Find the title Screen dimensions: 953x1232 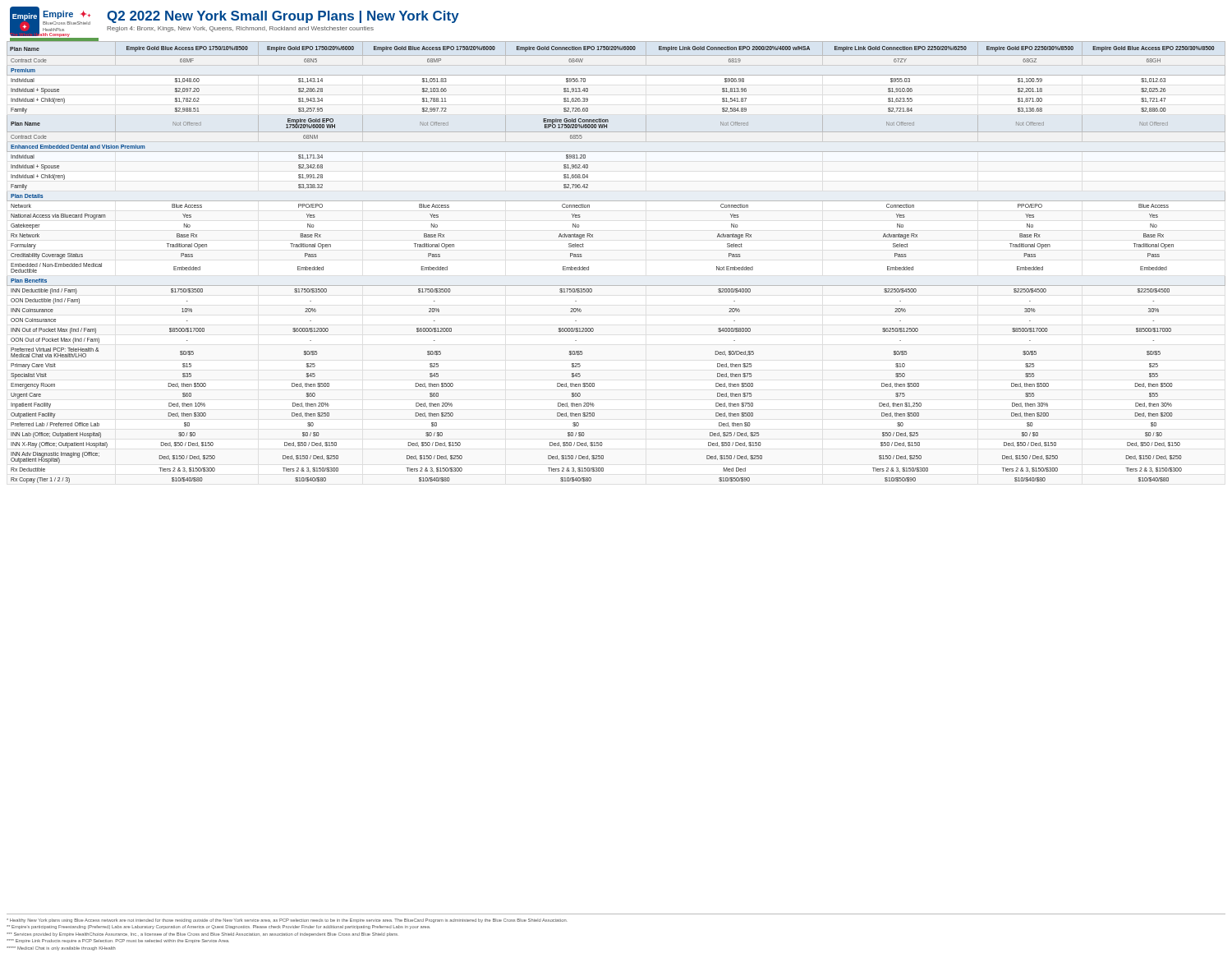coord(283,16)
